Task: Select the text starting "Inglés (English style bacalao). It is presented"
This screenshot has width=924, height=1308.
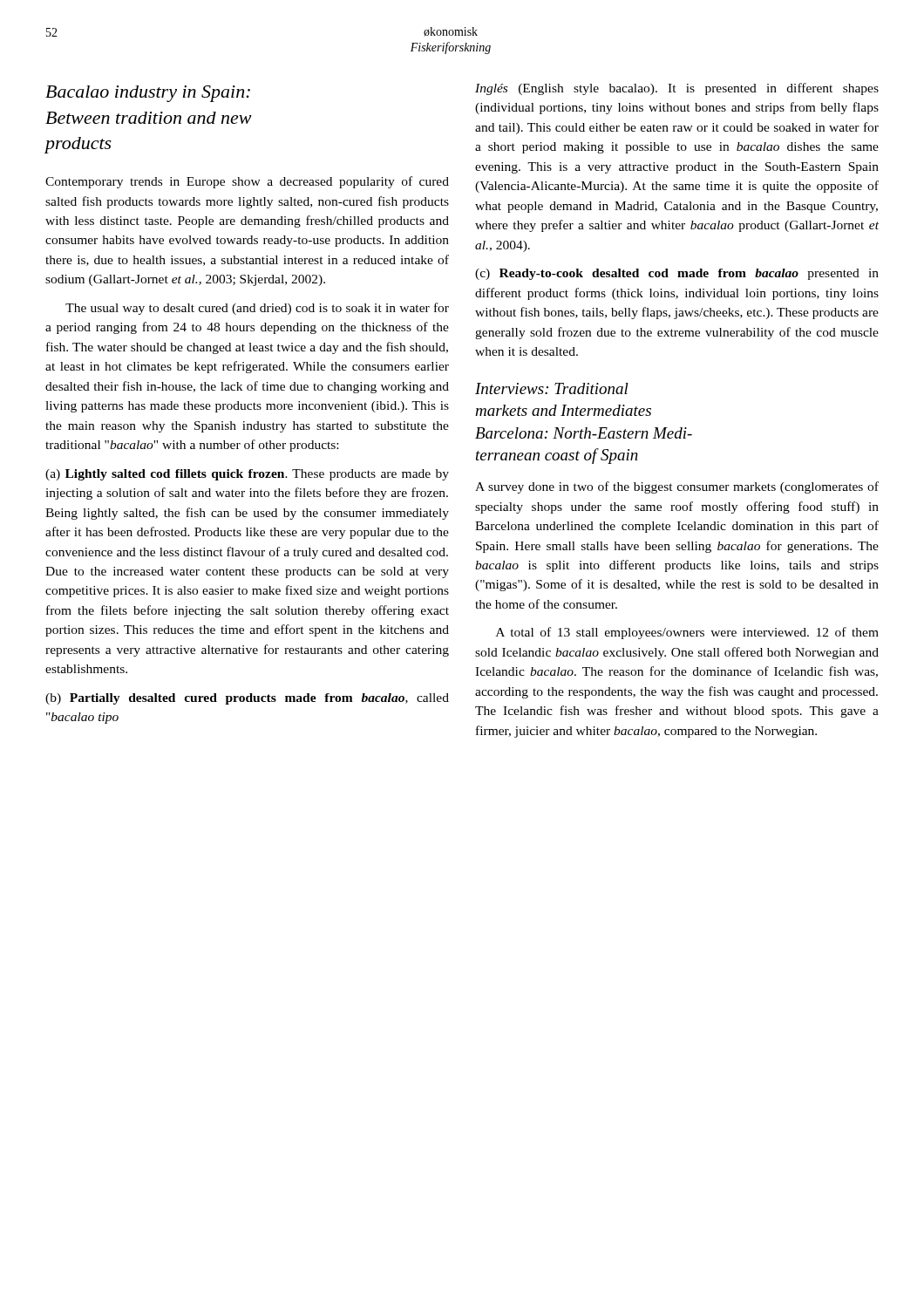Action: [x=677, y=167]
